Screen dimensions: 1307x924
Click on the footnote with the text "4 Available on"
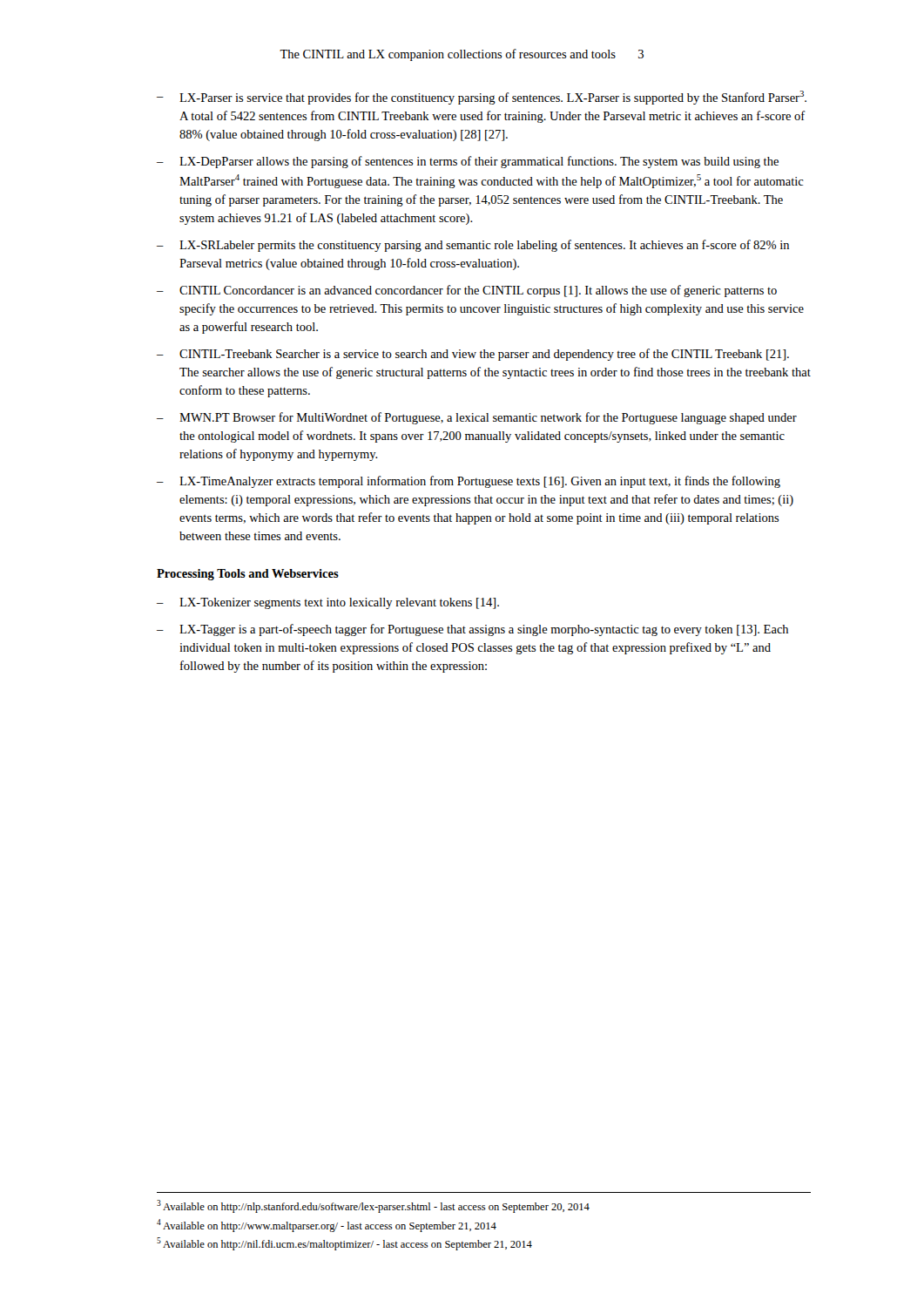(326, 1225)
